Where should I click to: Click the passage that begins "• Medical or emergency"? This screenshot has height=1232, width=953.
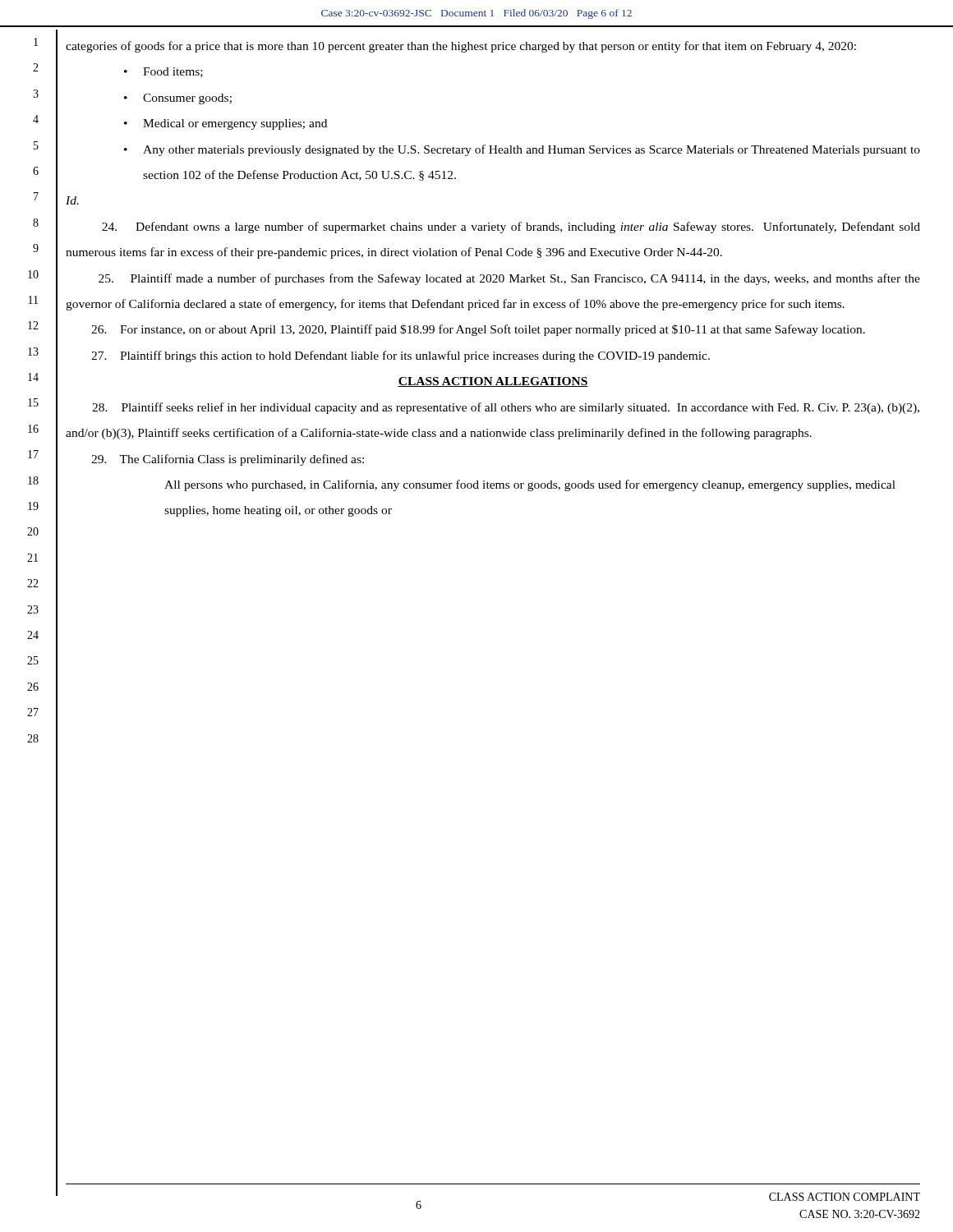click(x=226, y=124)
